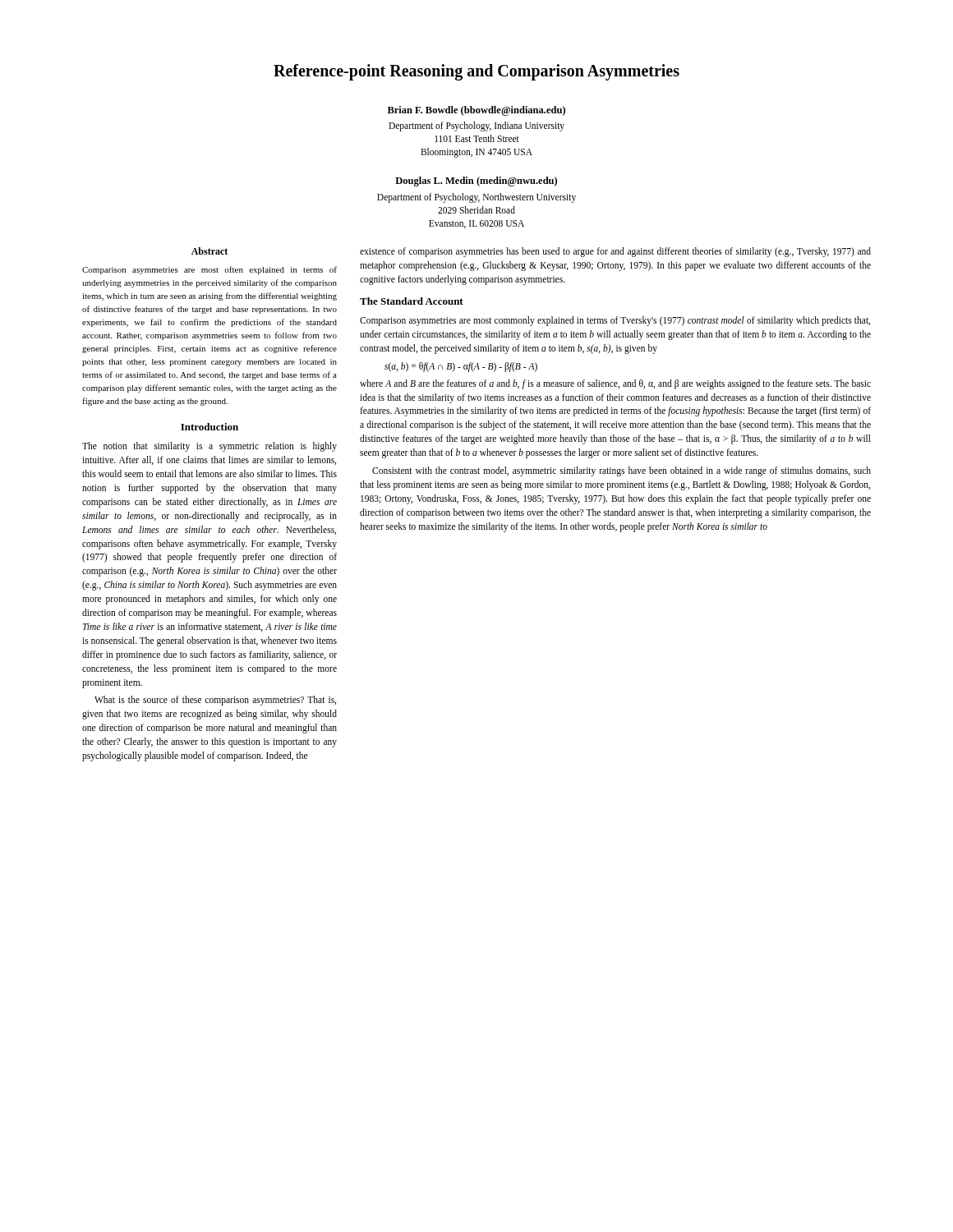Image resolution: width=953 pixels, height=1232 pixels.
Task: Navigate to the text starting "The notion that similarity is a"
Action: click(x=209, y=601)
